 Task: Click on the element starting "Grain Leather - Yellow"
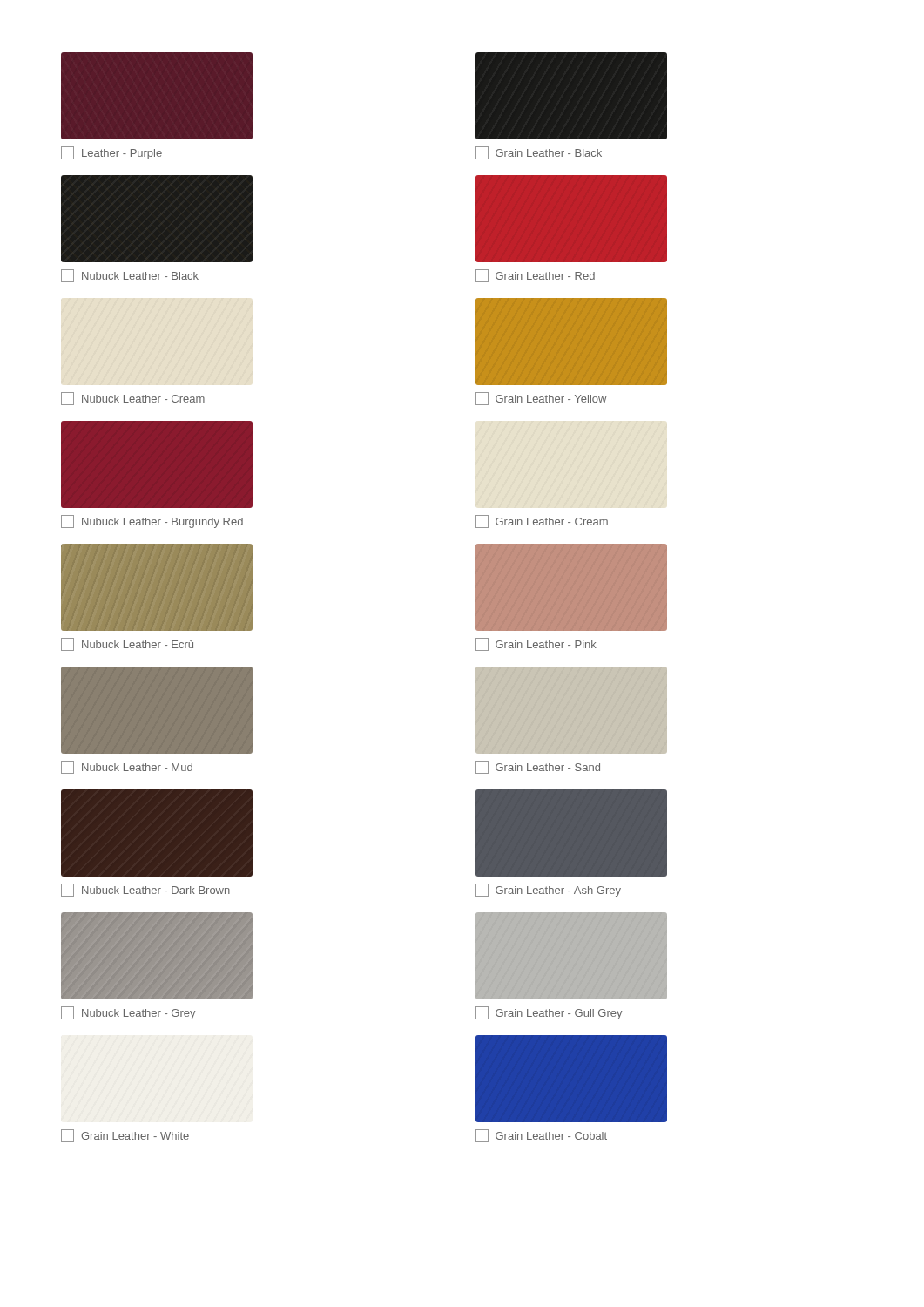[x=551, y=399]
